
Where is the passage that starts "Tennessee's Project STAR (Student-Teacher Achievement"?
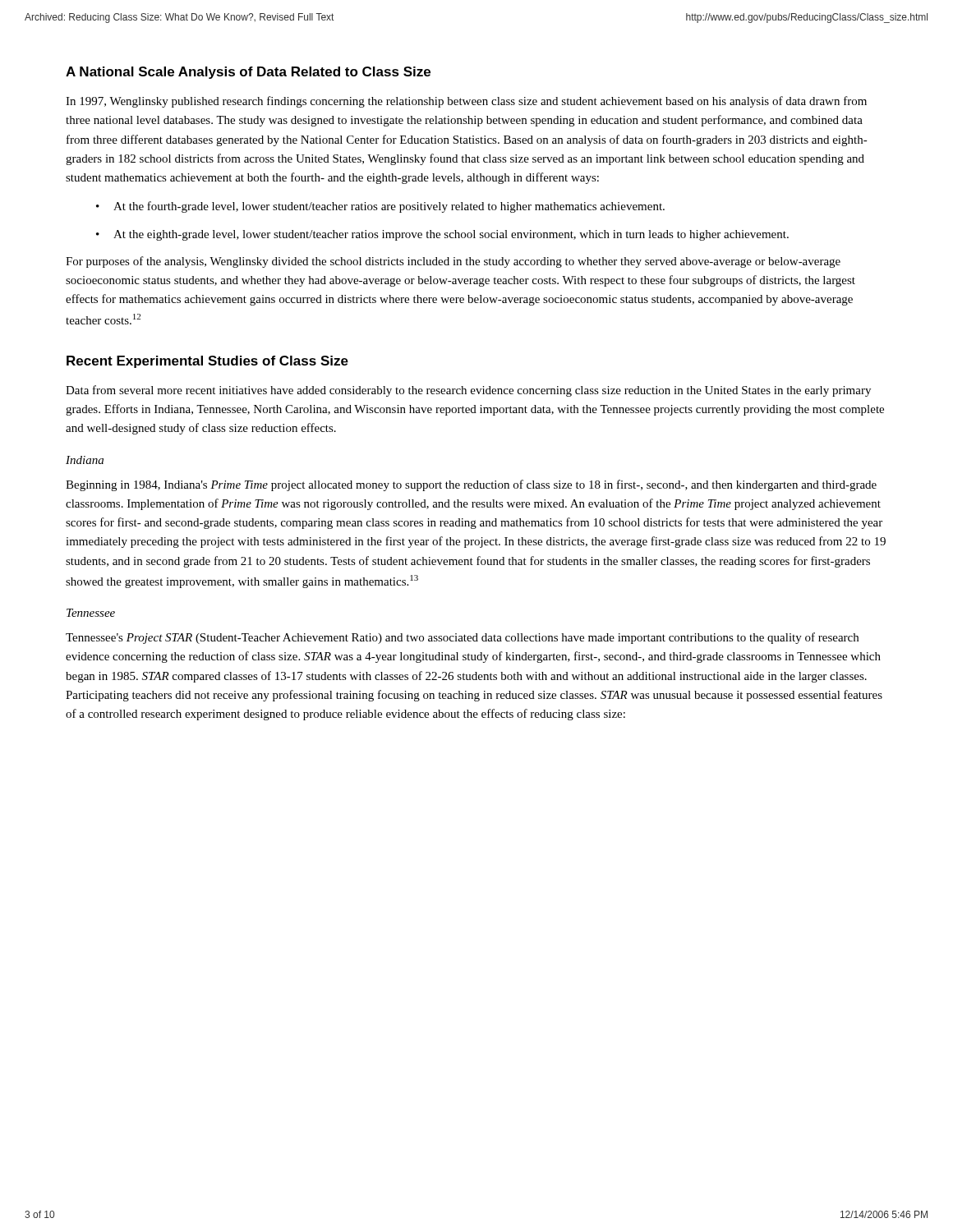pos(474,676)
